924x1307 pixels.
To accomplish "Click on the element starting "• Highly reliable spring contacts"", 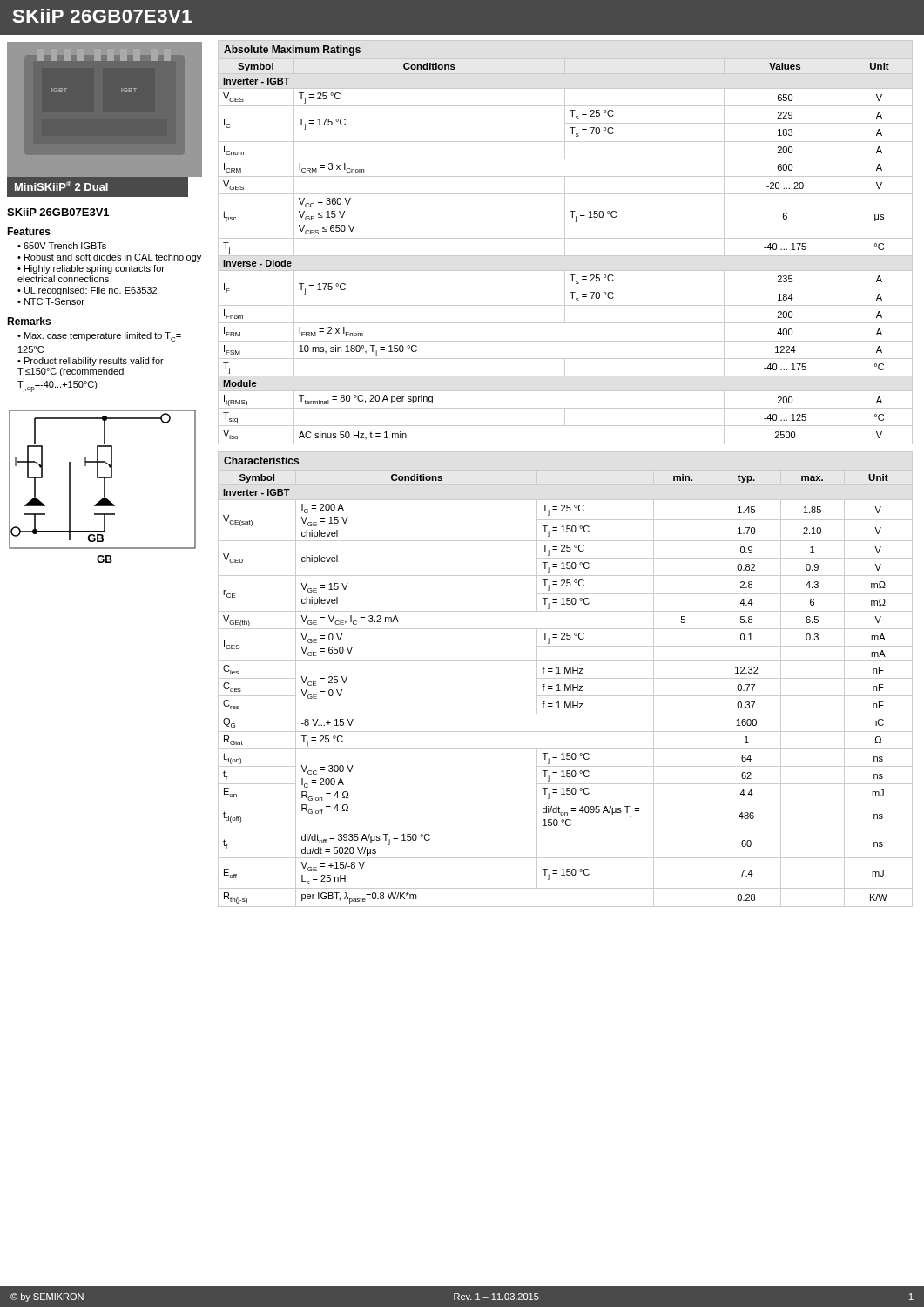I will (x=91, y=274).
